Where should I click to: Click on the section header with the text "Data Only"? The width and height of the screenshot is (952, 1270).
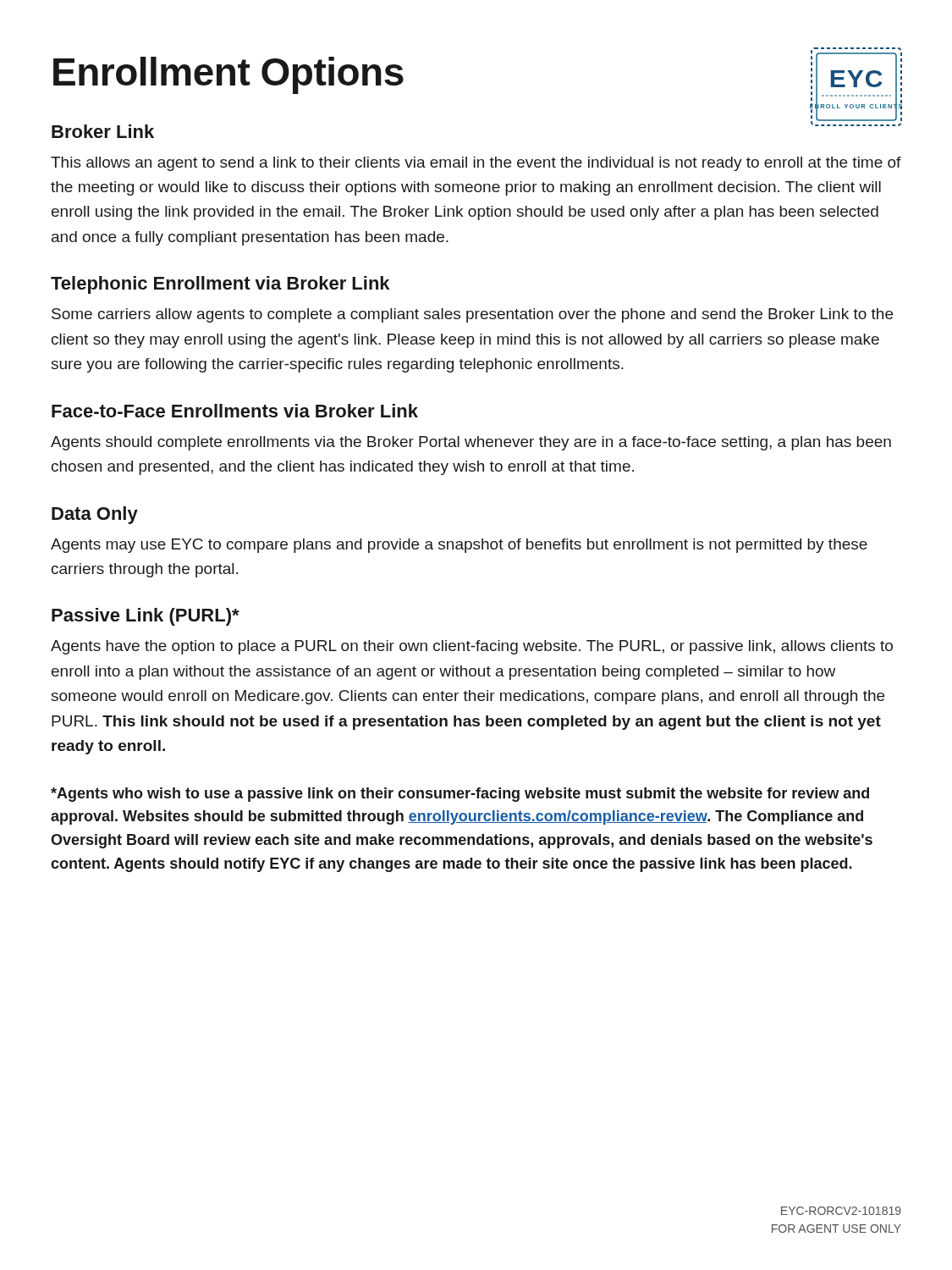tap(95, 515)
